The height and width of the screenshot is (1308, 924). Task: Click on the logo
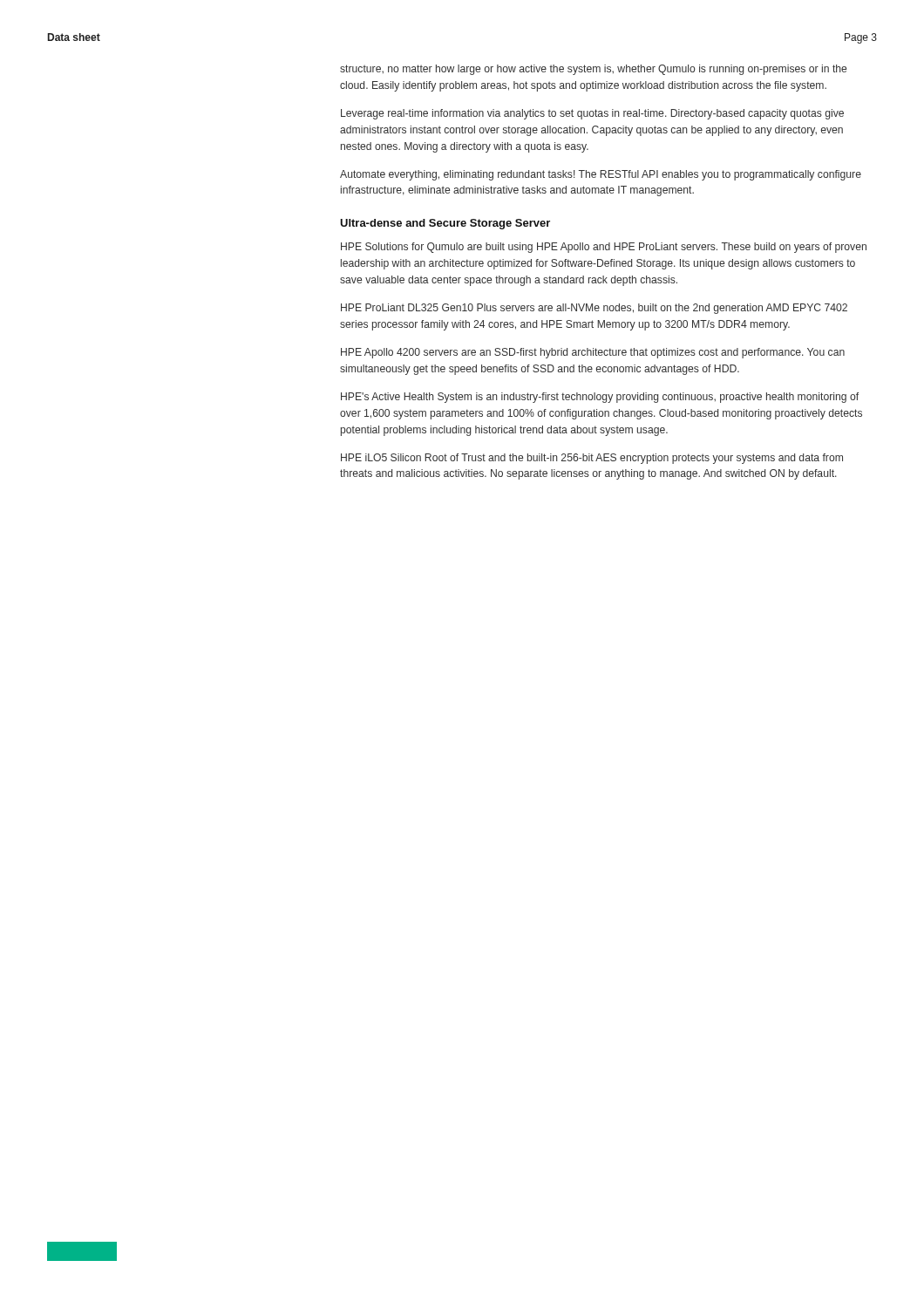click(82, 1251)
